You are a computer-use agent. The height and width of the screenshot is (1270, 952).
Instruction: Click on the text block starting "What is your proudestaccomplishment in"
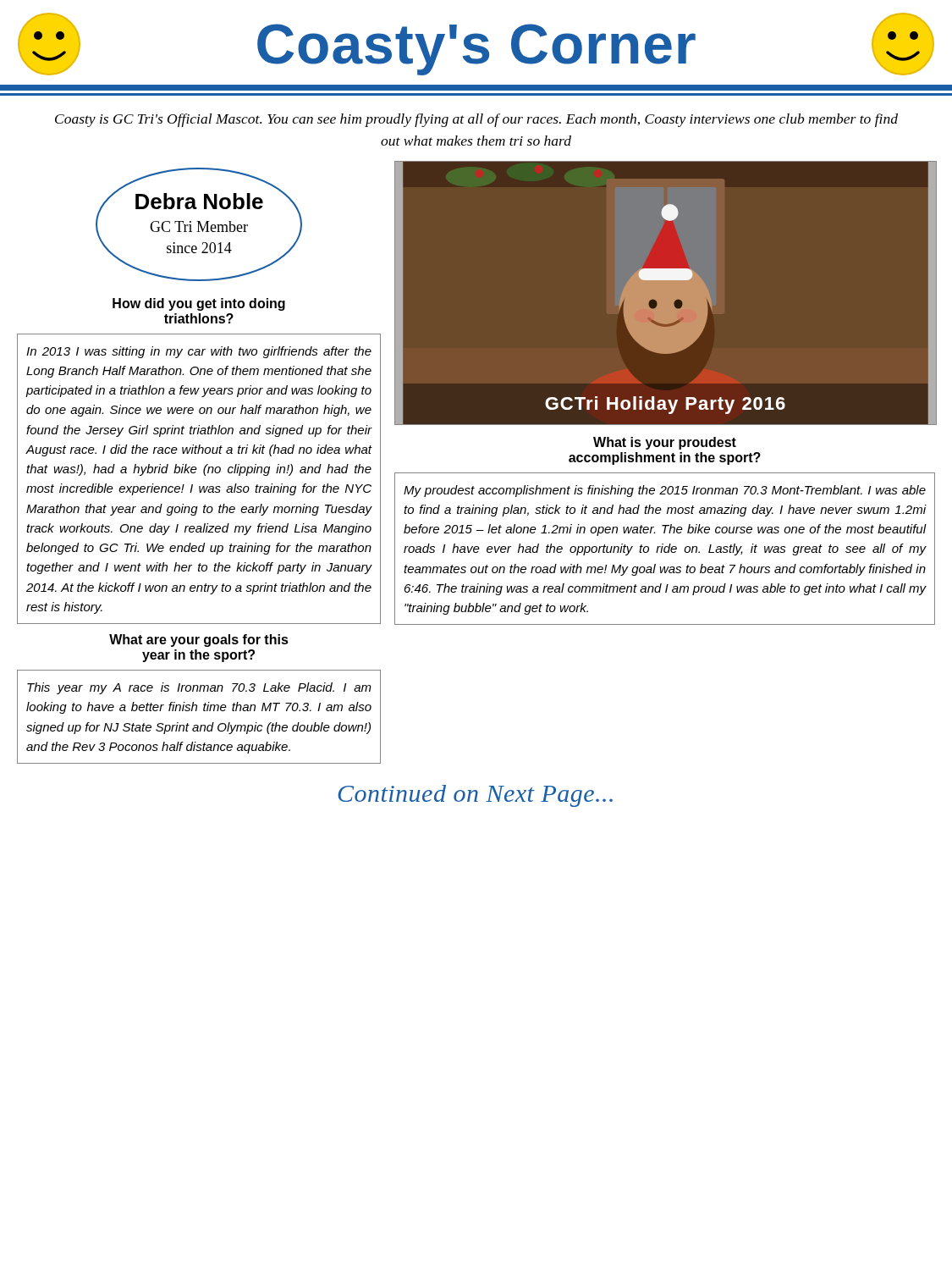pos(665,450)
